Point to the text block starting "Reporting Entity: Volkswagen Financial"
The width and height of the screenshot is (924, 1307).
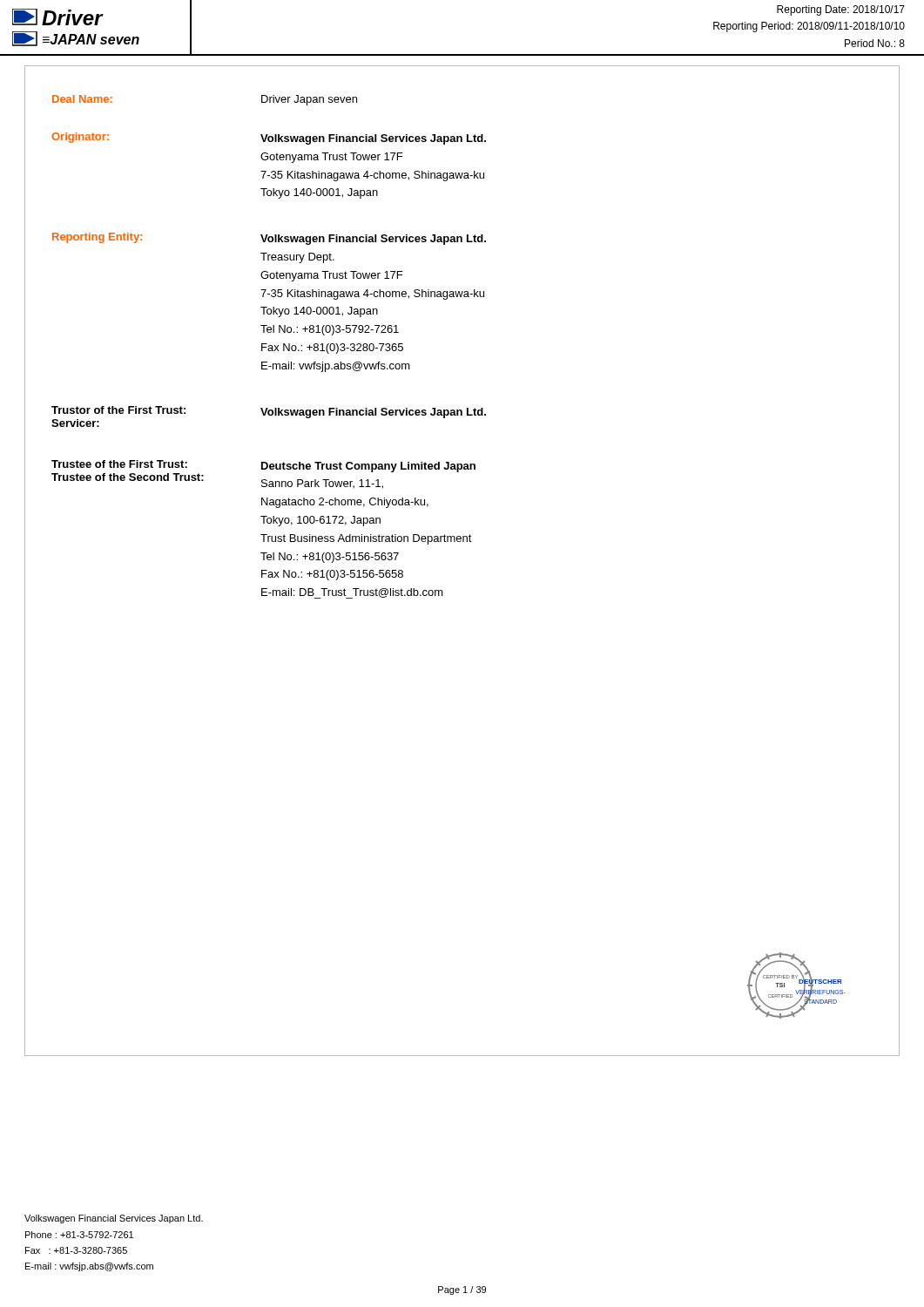pyautogui.click(x=459, y=303)
